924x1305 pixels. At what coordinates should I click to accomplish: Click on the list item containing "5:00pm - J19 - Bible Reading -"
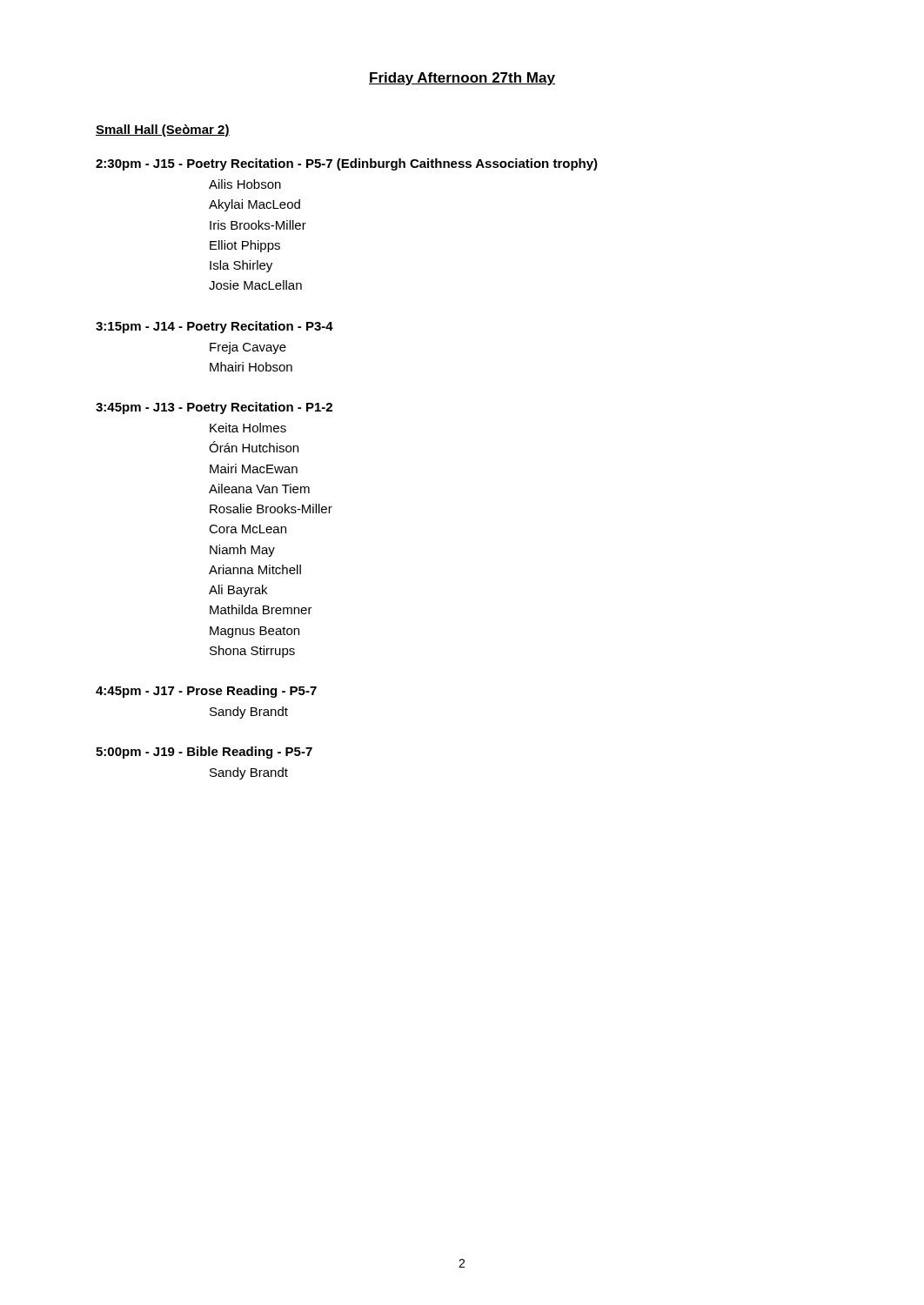pyautogui.click(x=204, y=753)
